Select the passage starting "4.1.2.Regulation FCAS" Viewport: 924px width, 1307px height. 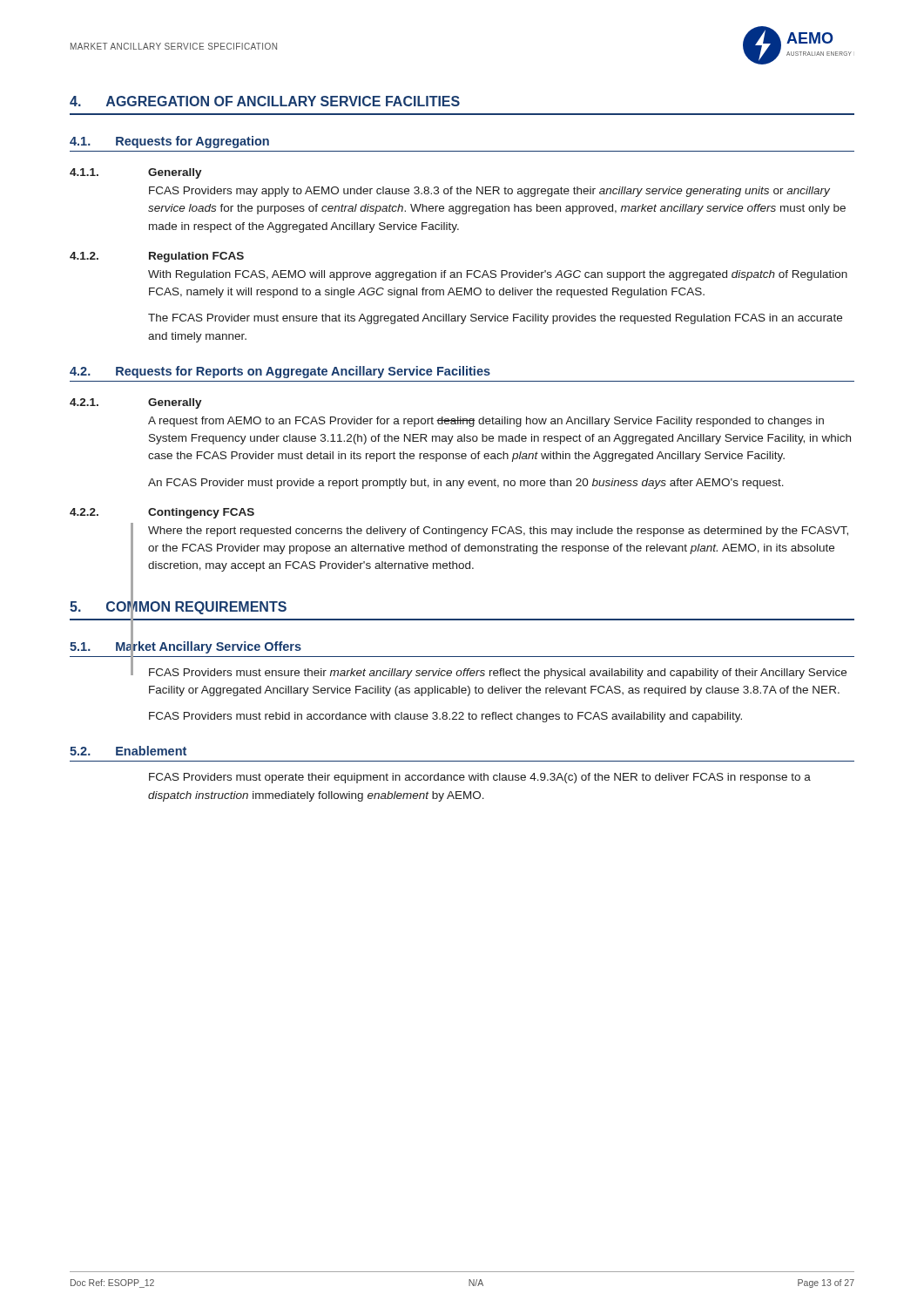coord(157,257)
